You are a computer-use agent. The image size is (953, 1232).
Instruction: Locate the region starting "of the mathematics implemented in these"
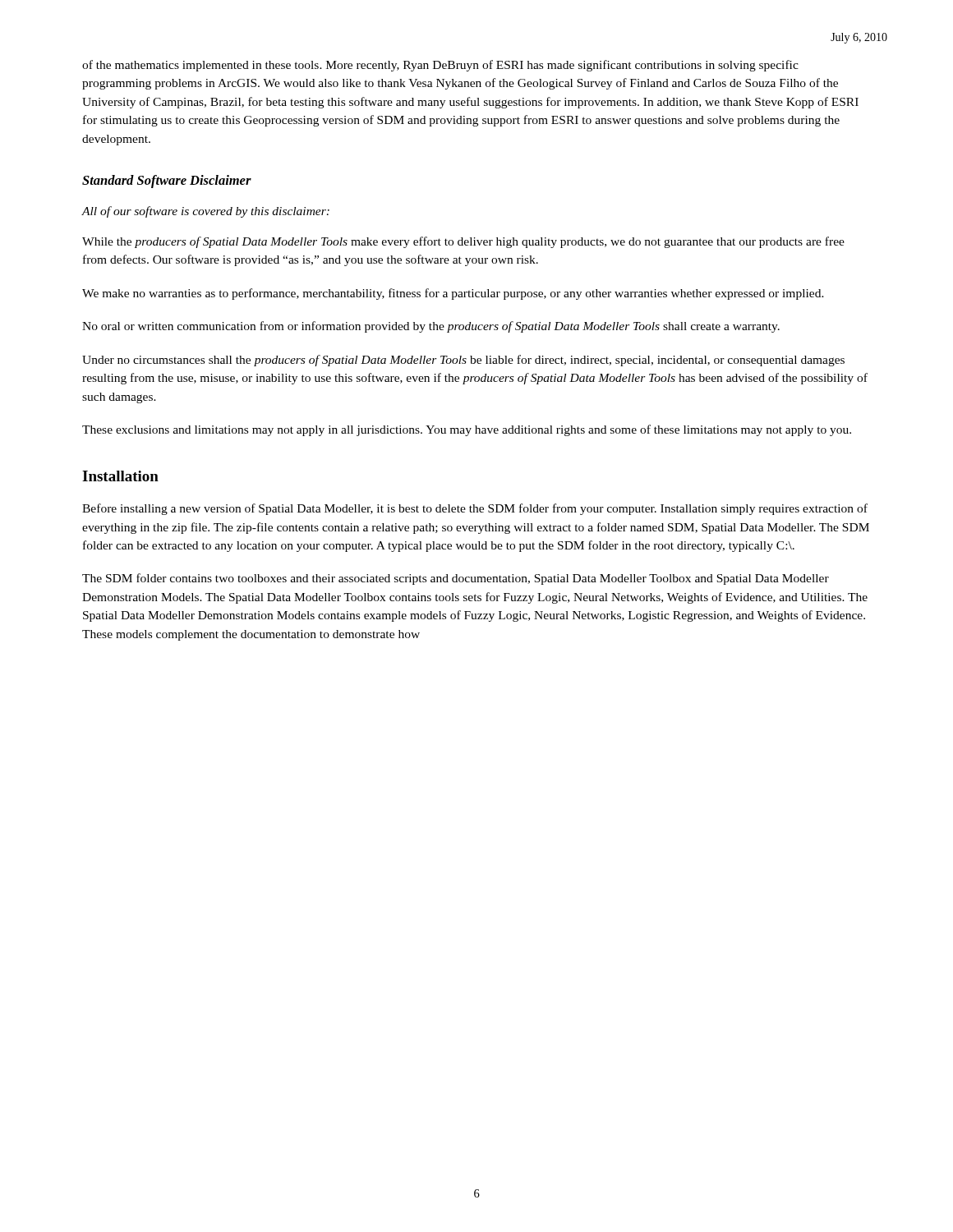pyautogui.click(x=470, y=101)
